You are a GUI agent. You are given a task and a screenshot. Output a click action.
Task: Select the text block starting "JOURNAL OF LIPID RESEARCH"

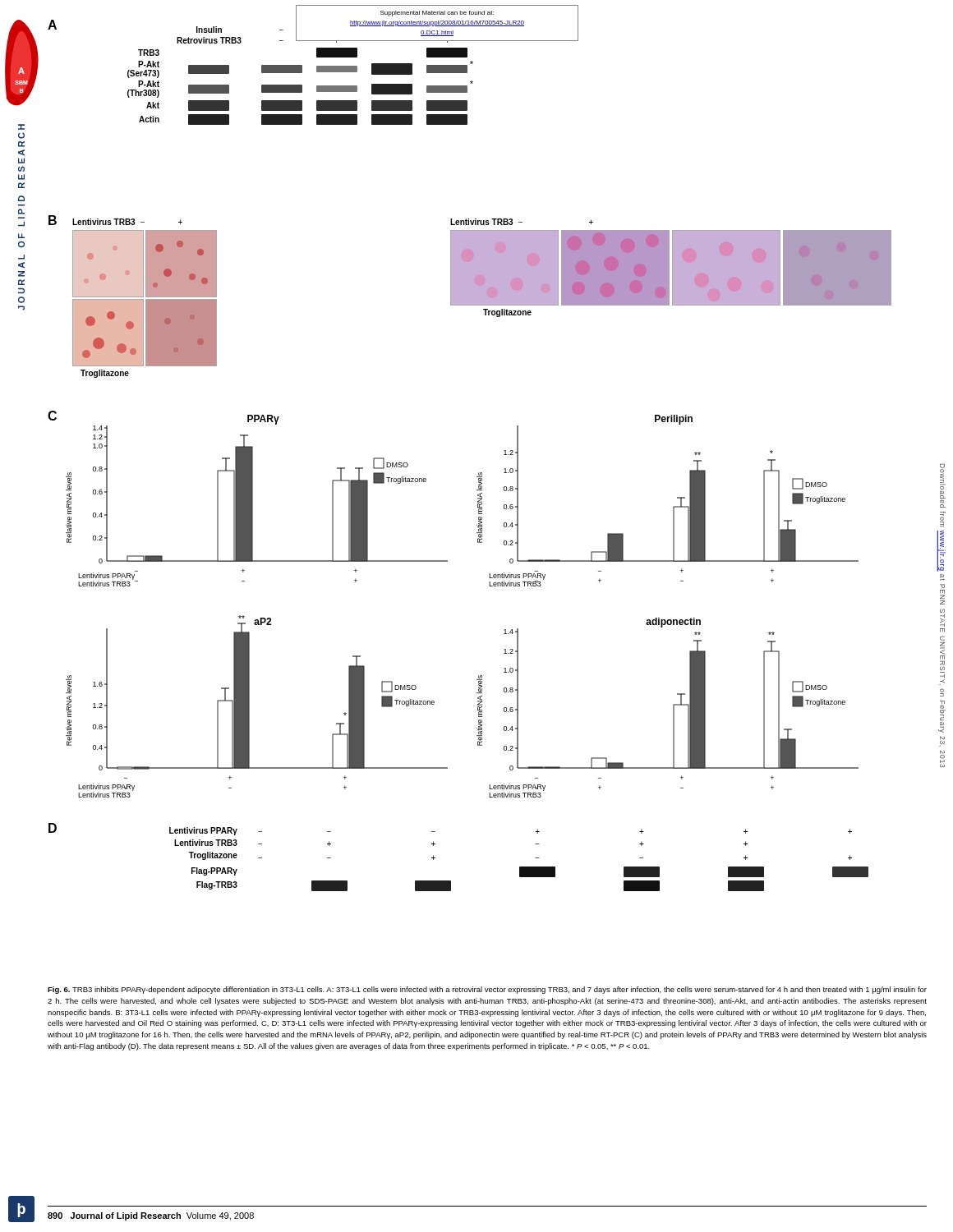click(x=21, y=216)
